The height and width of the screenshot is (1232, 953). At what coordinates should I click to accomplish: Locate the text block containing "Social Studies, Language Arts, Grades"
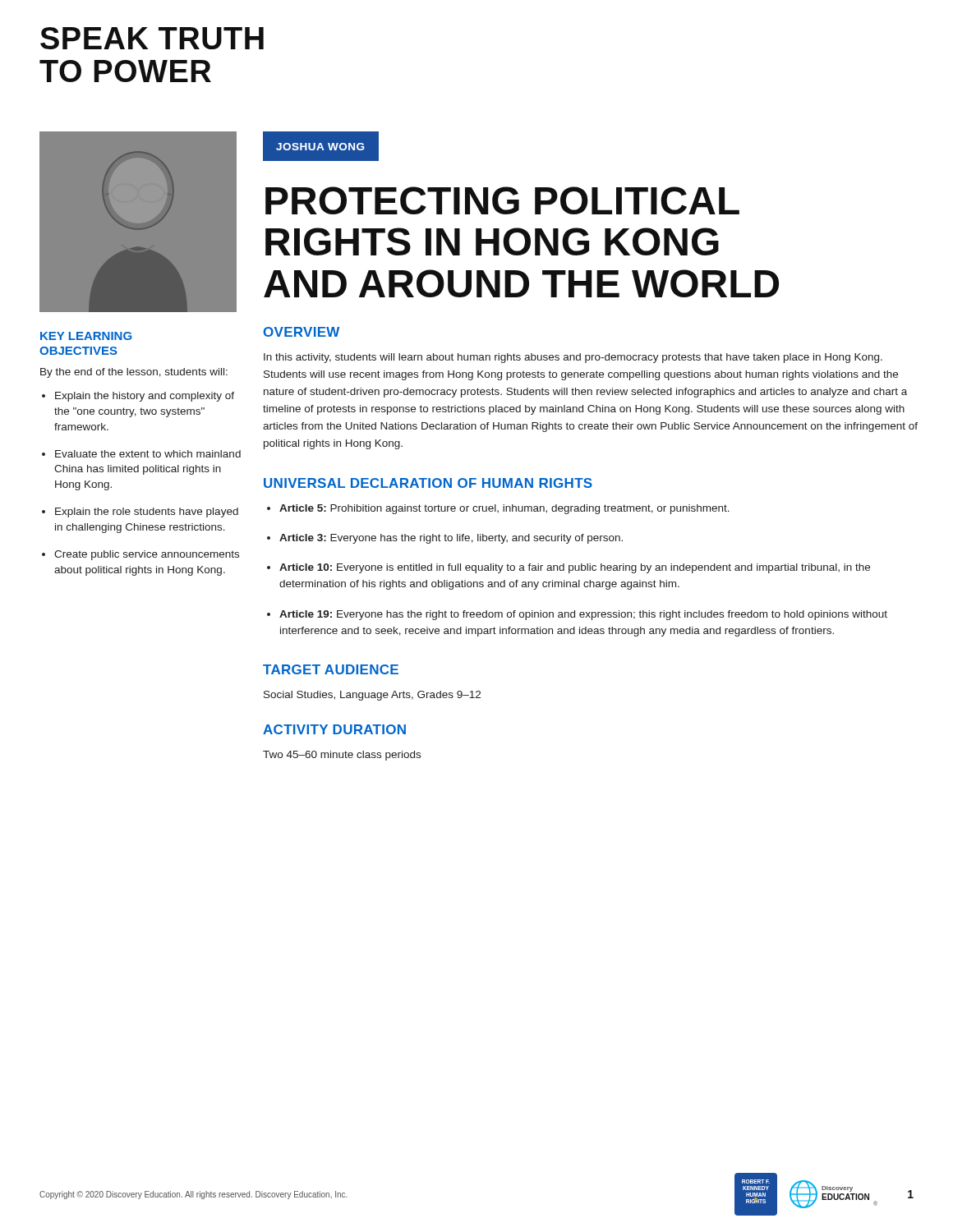tap(372, 695)
